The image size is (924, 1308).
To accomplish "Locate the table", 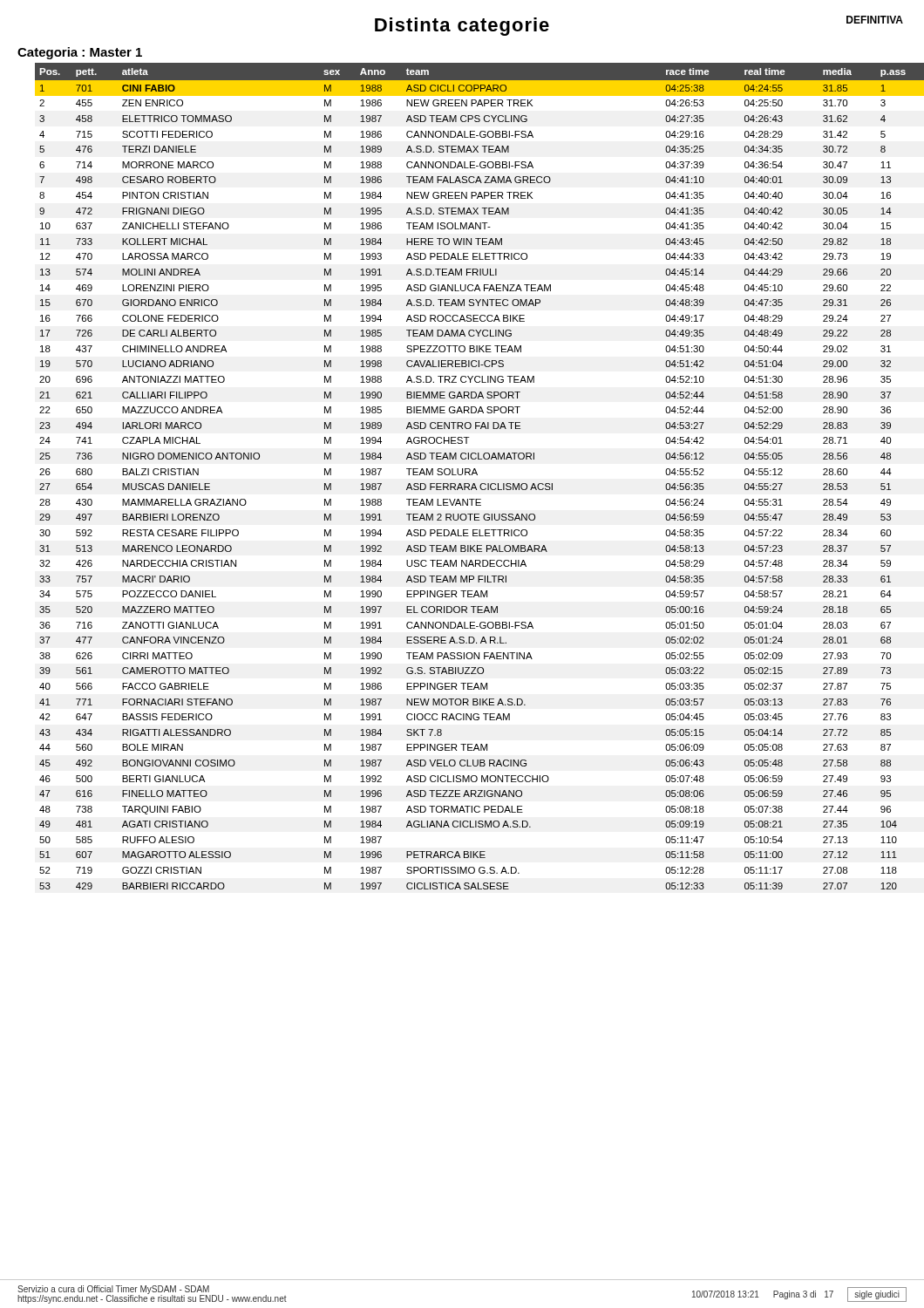I will (462, 478).
